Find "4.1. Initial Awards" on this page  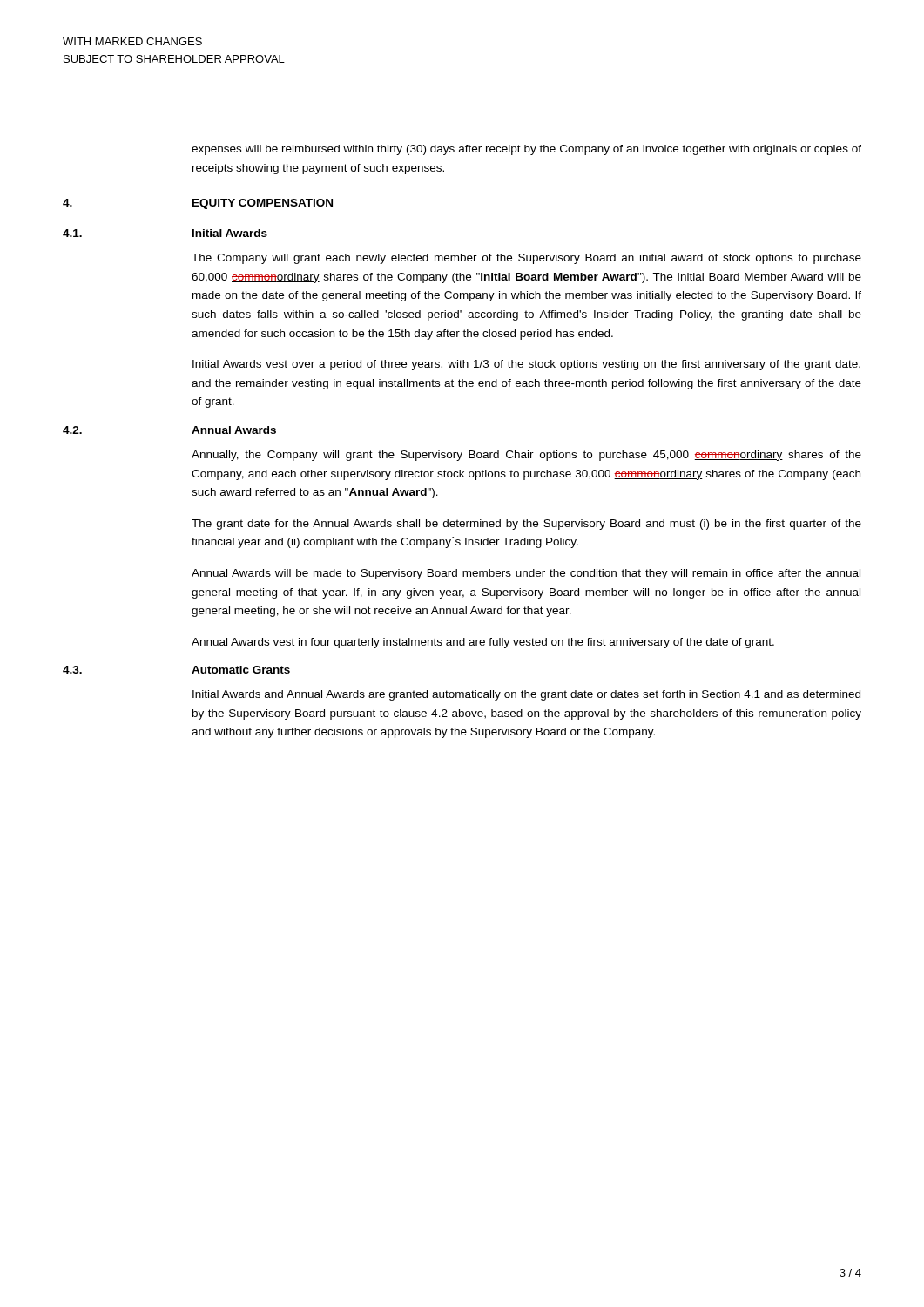click(x=67, y=233)
